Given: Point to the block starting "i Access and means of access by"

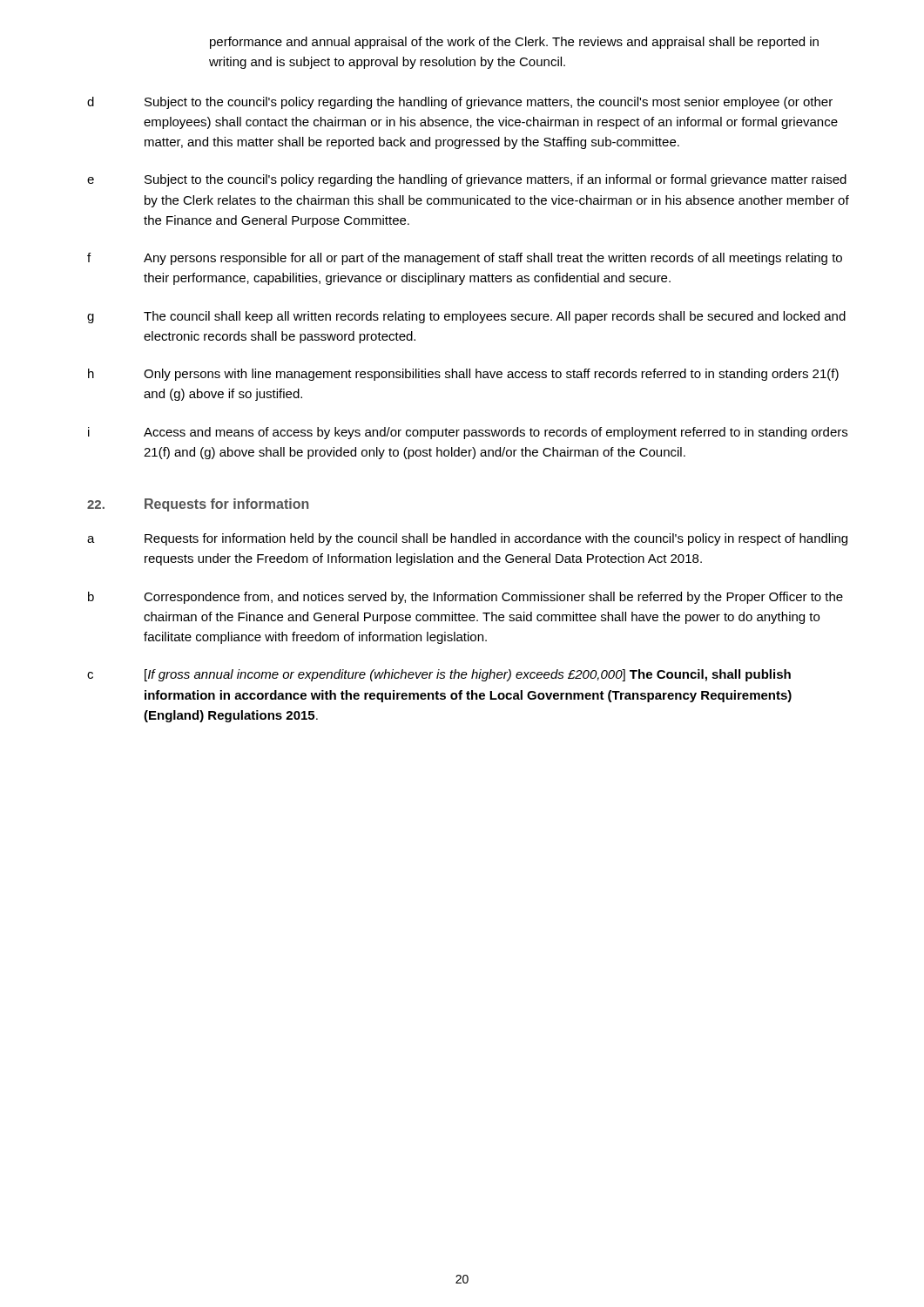Looking at the screenshot, I should [x=471, y=442].
